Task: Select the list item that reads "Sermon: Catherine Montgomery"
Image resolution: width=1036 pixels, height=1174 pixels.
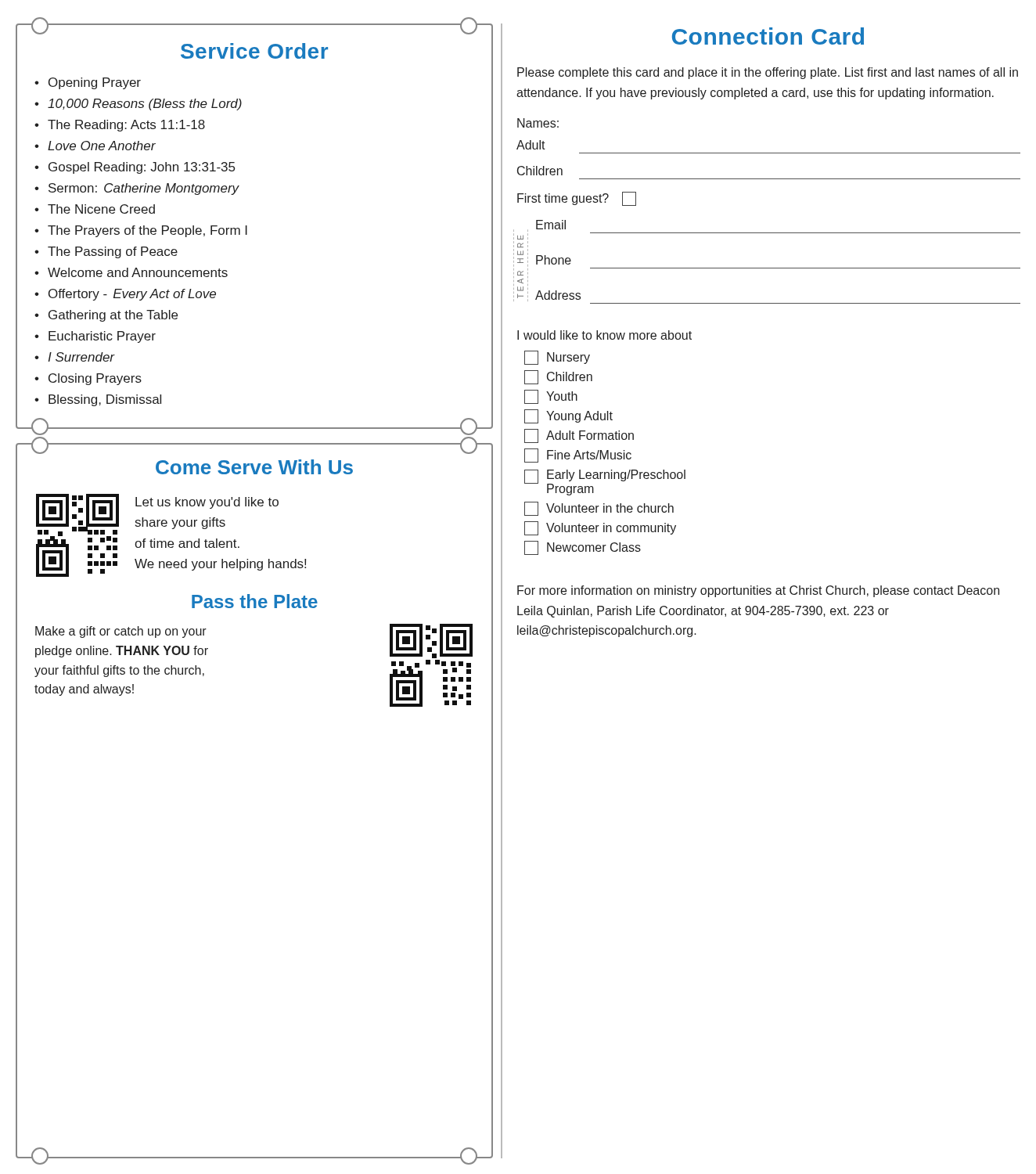Action: coord(143,189)
